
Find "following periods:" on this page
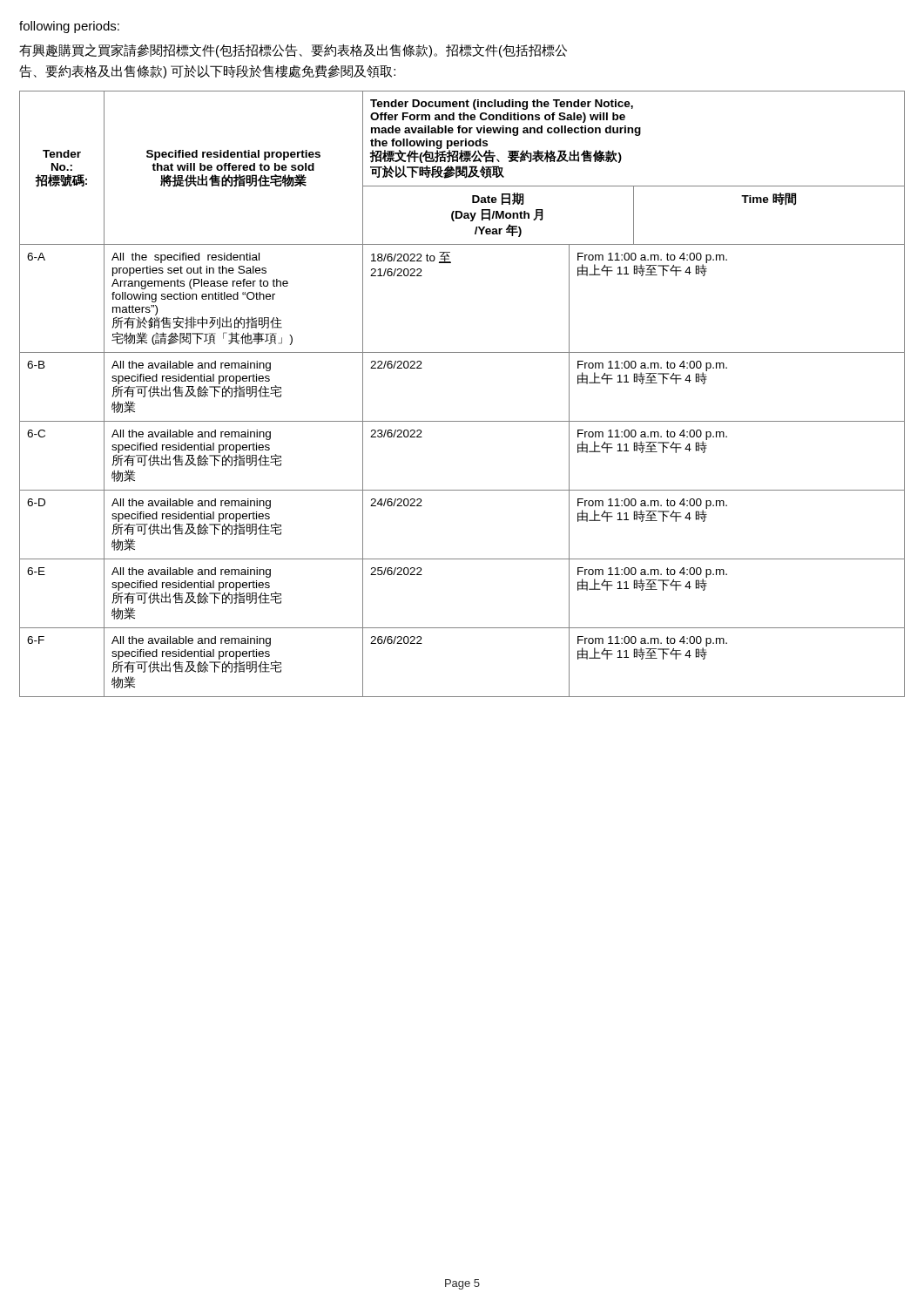coord(70,26)
